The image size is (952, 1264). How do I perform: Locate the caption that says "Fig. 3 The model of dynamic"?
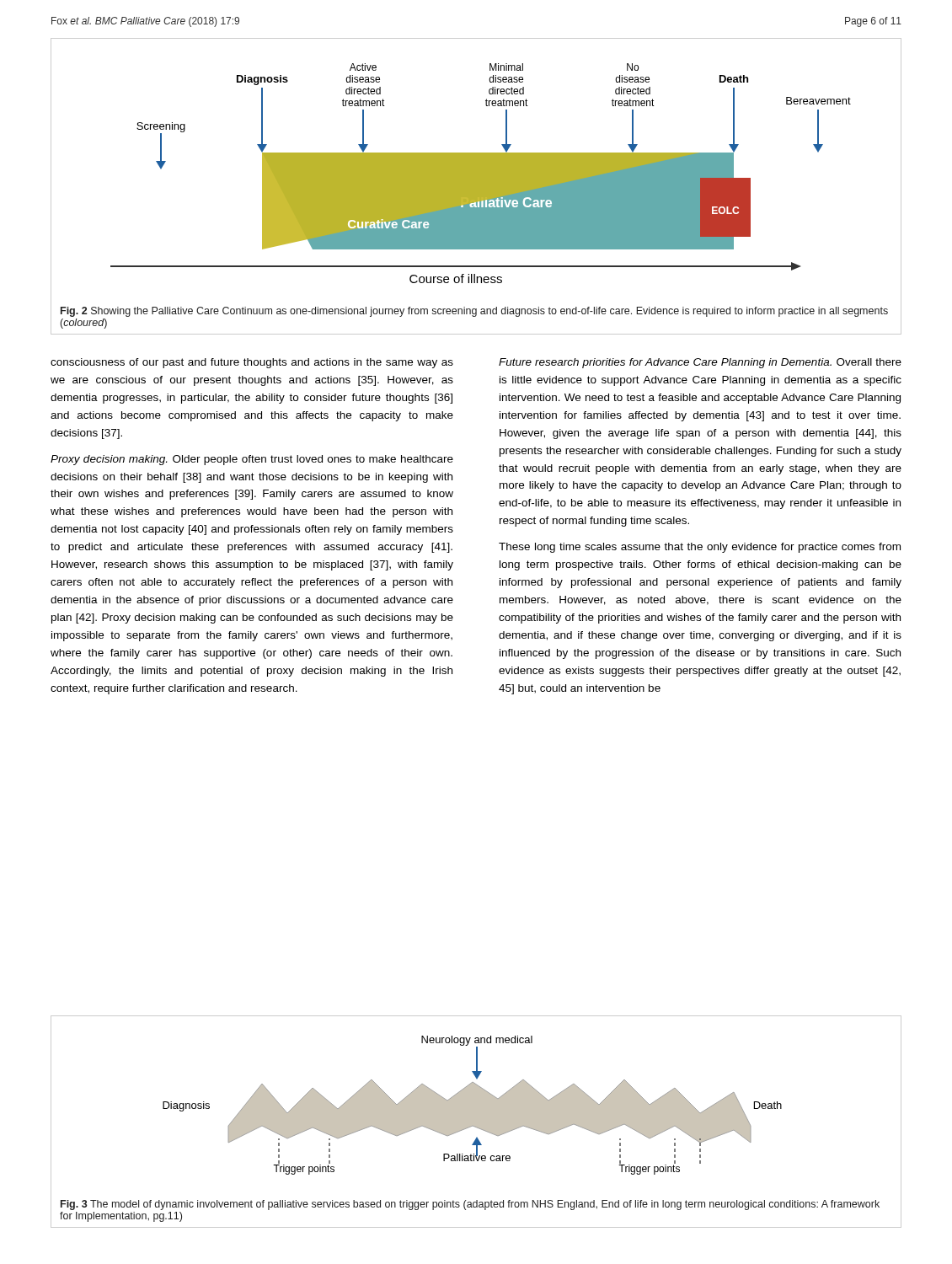click(x=470, y=1210)
